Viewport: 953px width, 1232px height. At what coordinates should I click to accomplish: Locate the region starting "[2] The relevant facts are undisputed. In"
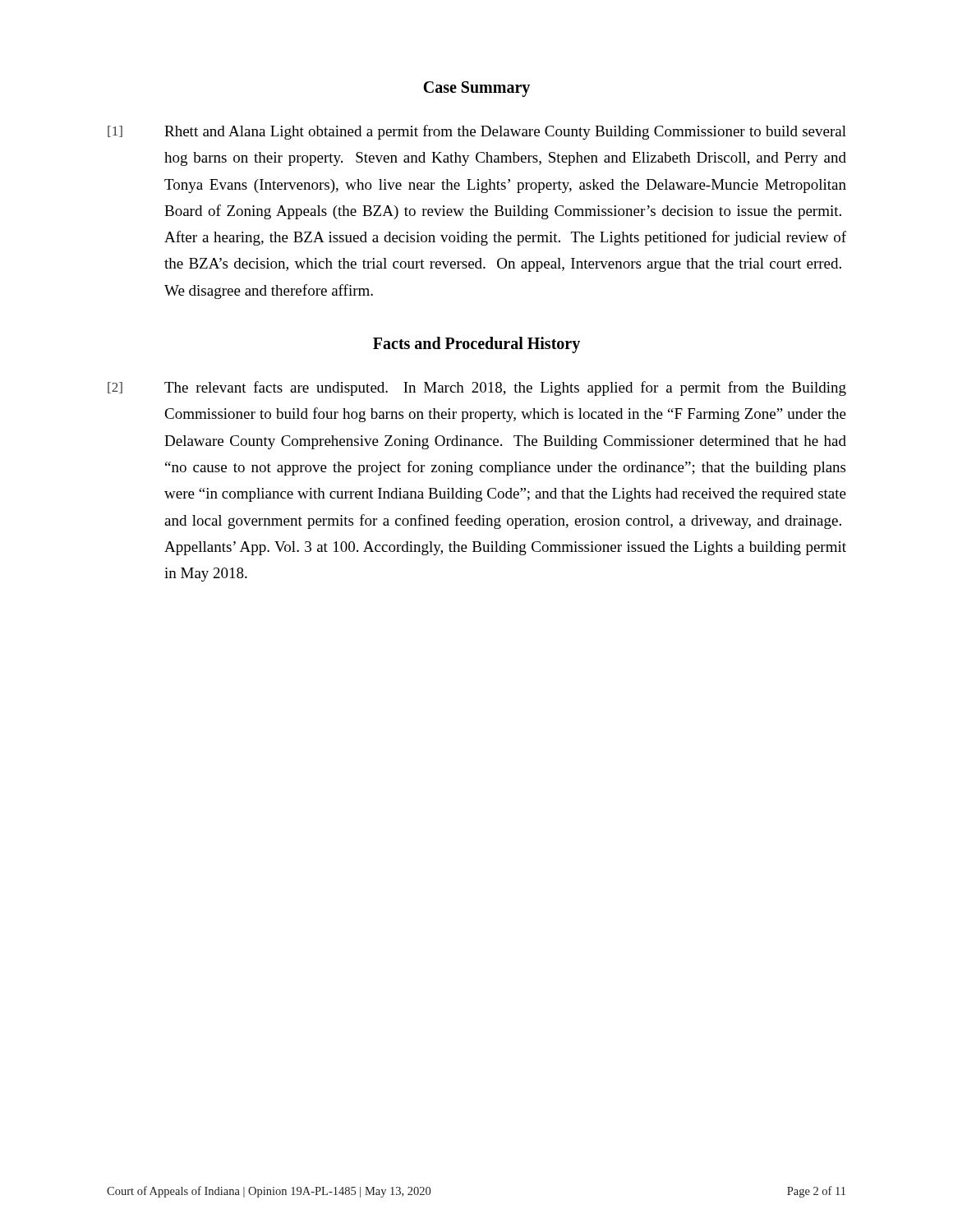pyautogui.click(x=476, y=481)
